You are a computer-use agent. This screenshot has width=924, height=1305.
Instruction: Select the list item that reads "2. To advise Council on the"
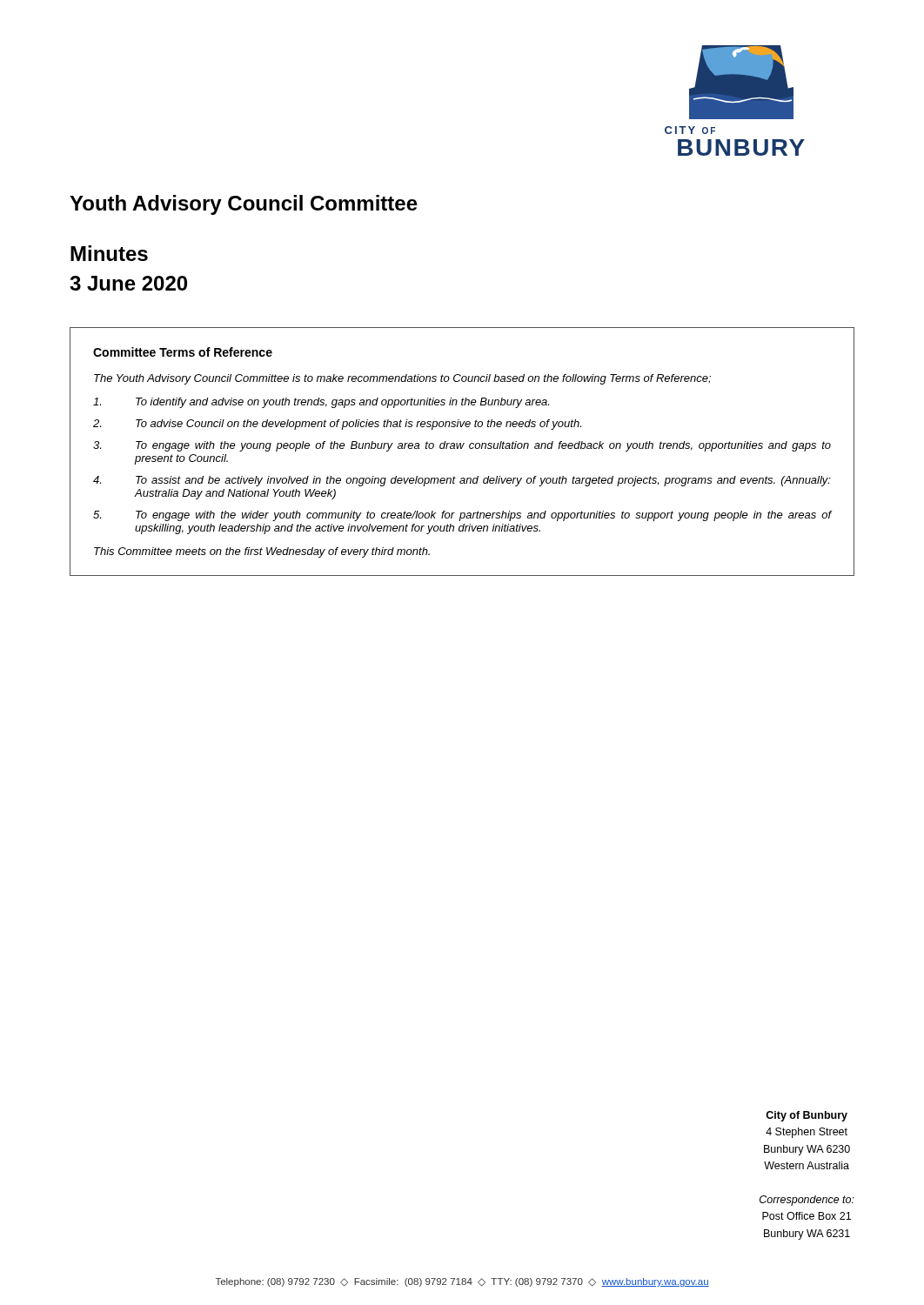[x=462, y=423]
